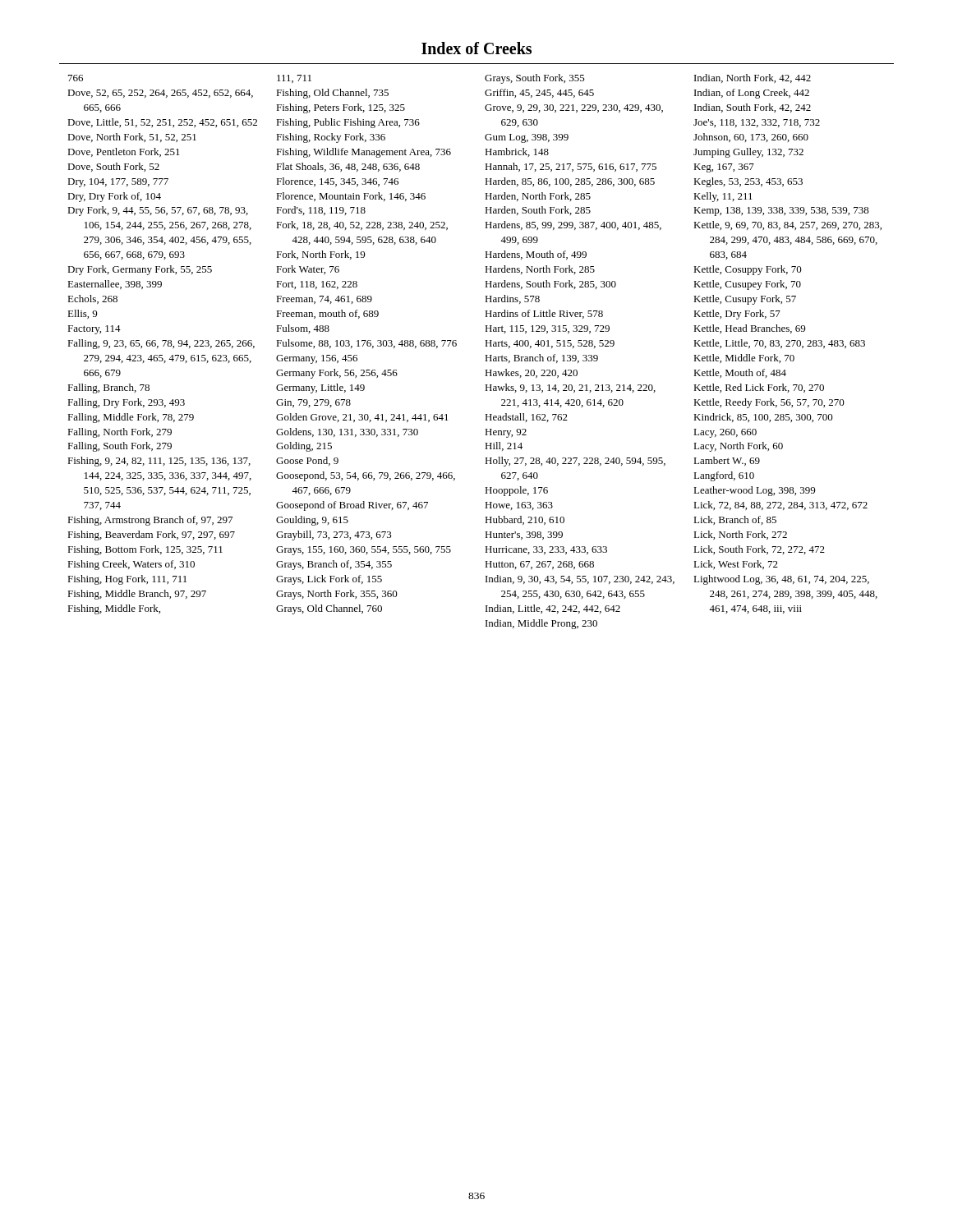The image size is (953, 1232).
Task: Click on the passage starting "766 Dove, 52, 65,"
Action: [x=163, y=343]
